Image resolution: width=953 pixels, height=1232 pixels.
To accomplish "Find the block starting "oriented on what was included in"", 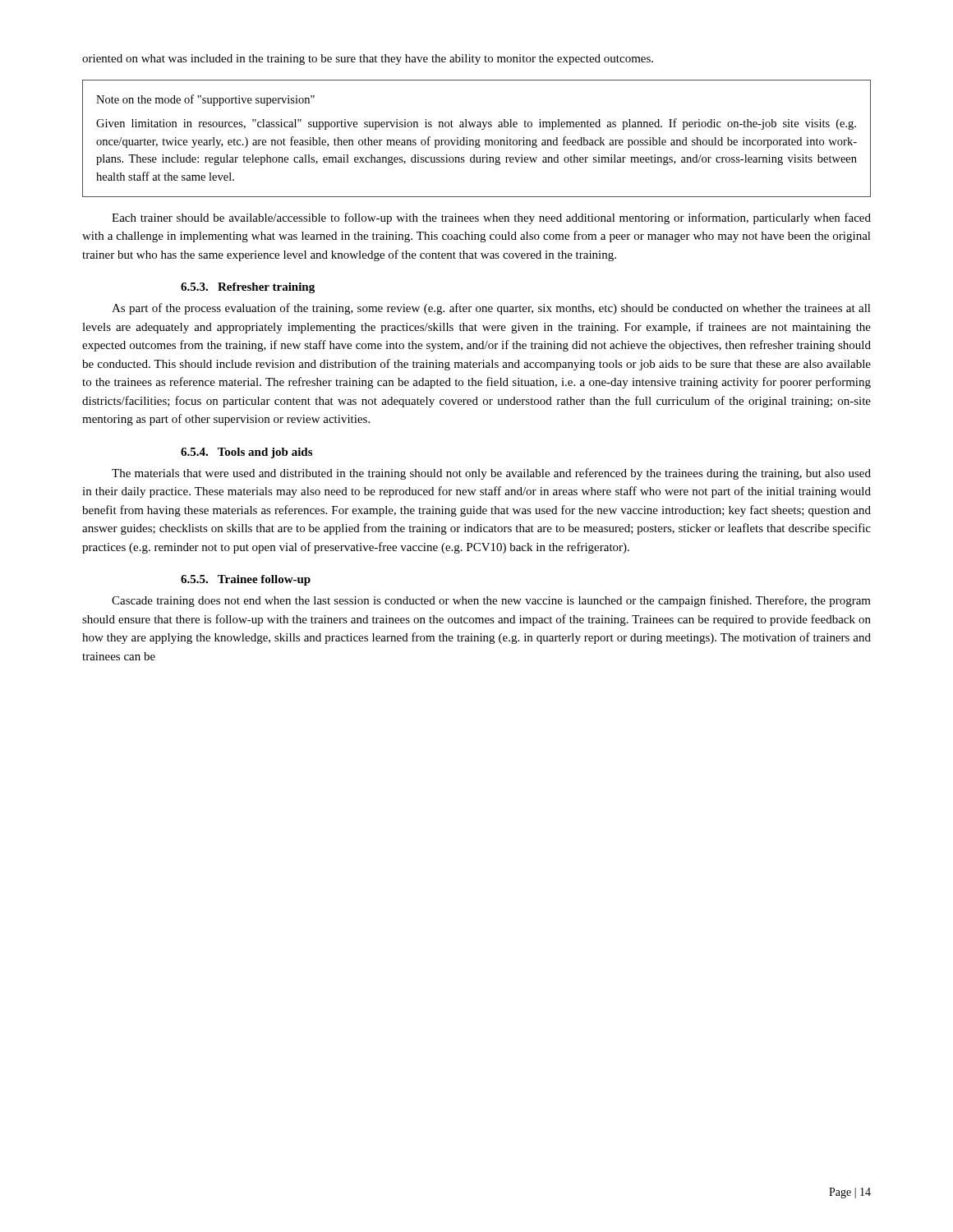I will (368, 58).
